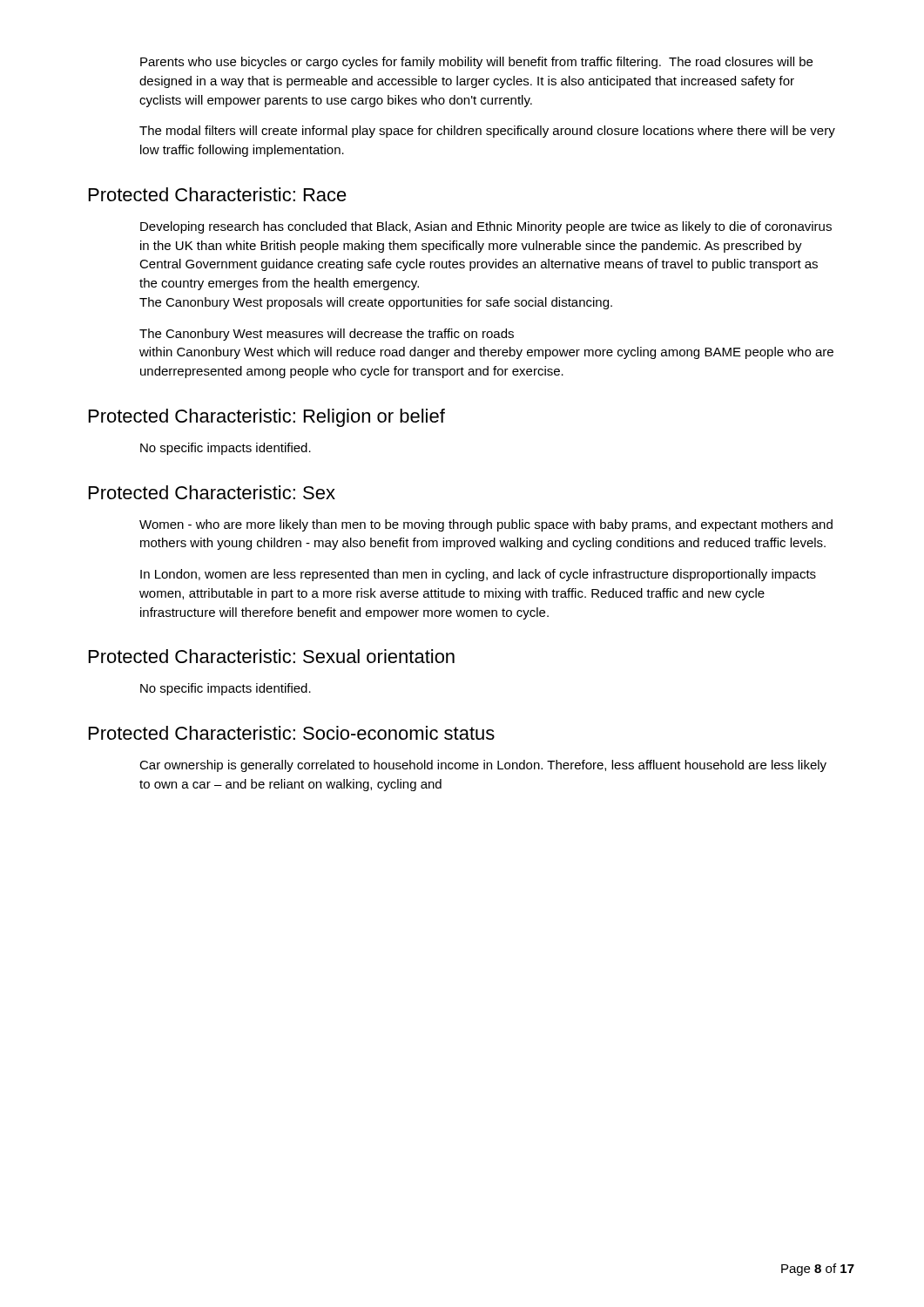The width and height of the screenshot is (924, 1307).
Task: Where is the passage that starts "Developing research has"?
Action: (x=486, y=264)
